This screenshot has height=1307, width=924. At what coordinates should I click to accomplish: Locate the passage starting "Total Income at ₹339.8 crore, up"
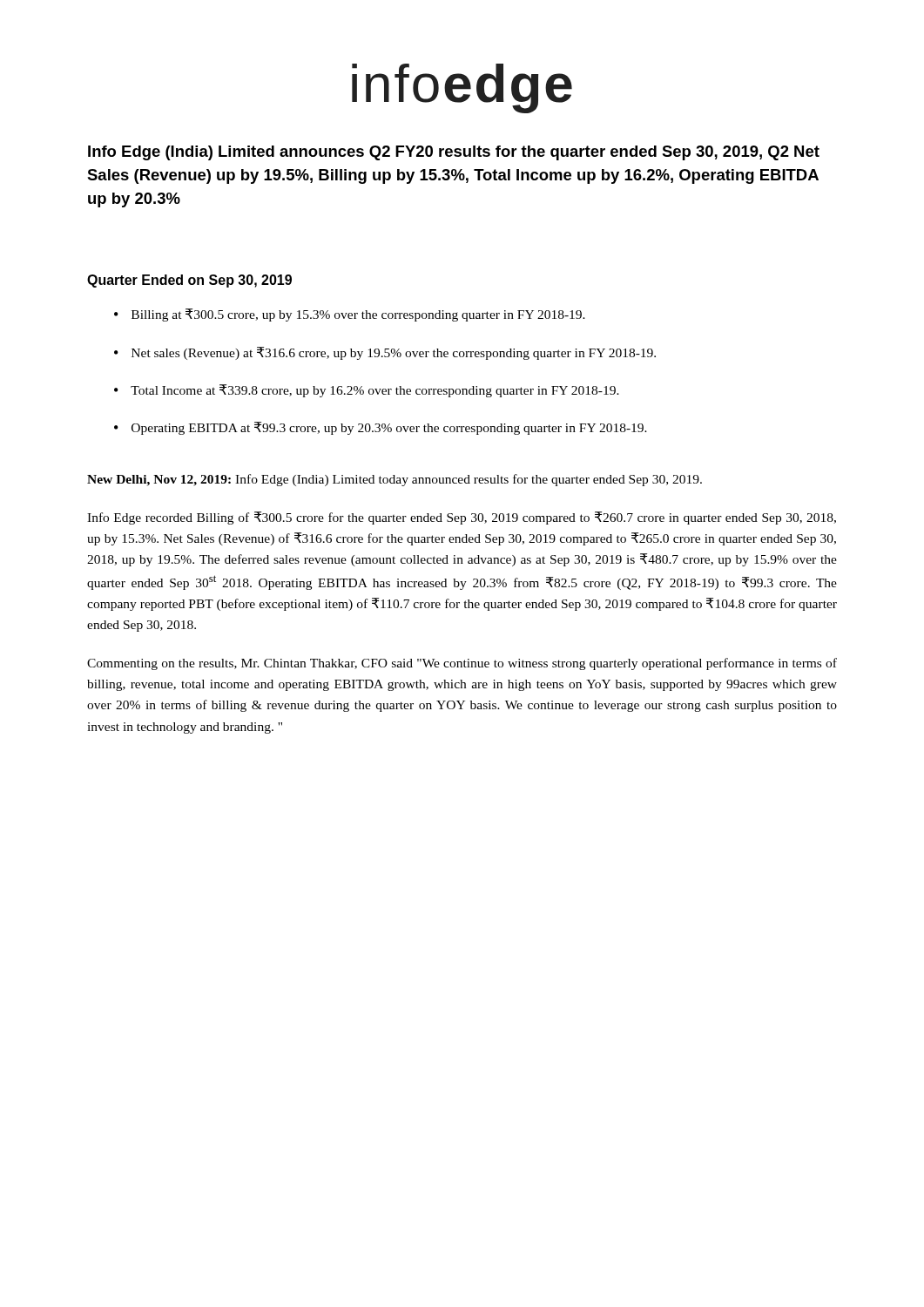[x=375, y=390]
